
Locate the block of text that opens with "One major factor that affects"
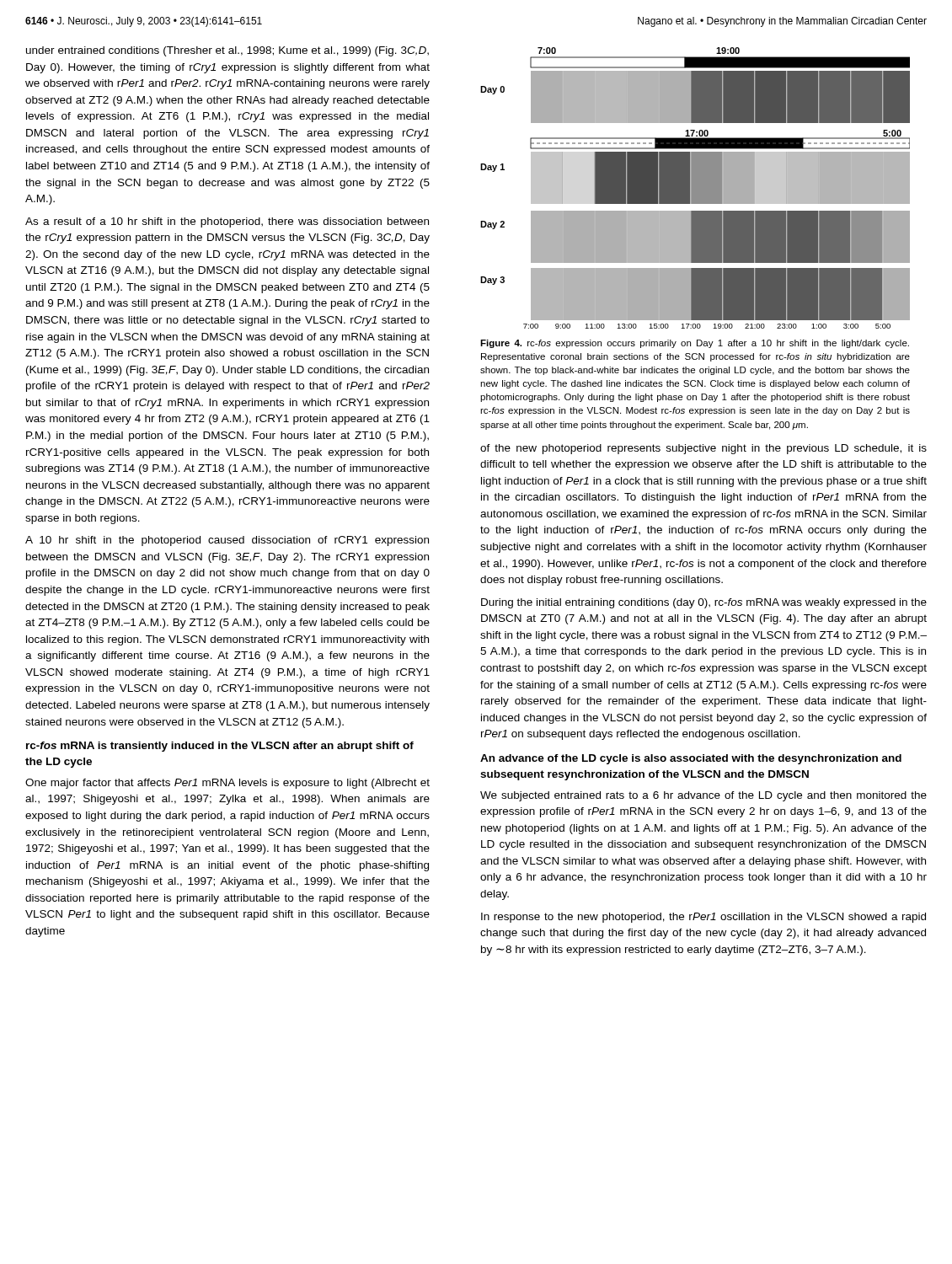coord(227,857)
